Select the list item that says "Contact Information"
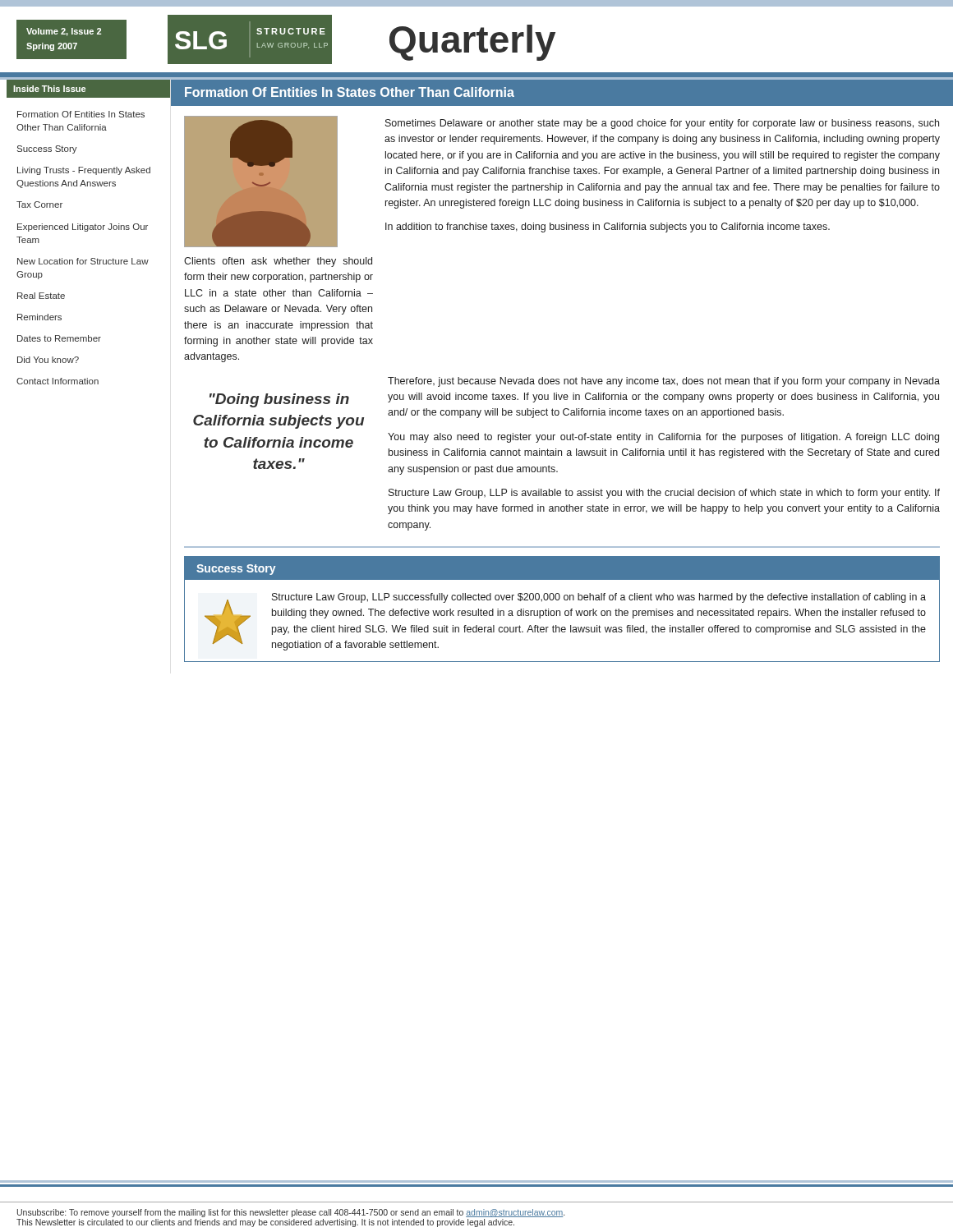The height and width of the screenshot is (1232, 953). 58,381
